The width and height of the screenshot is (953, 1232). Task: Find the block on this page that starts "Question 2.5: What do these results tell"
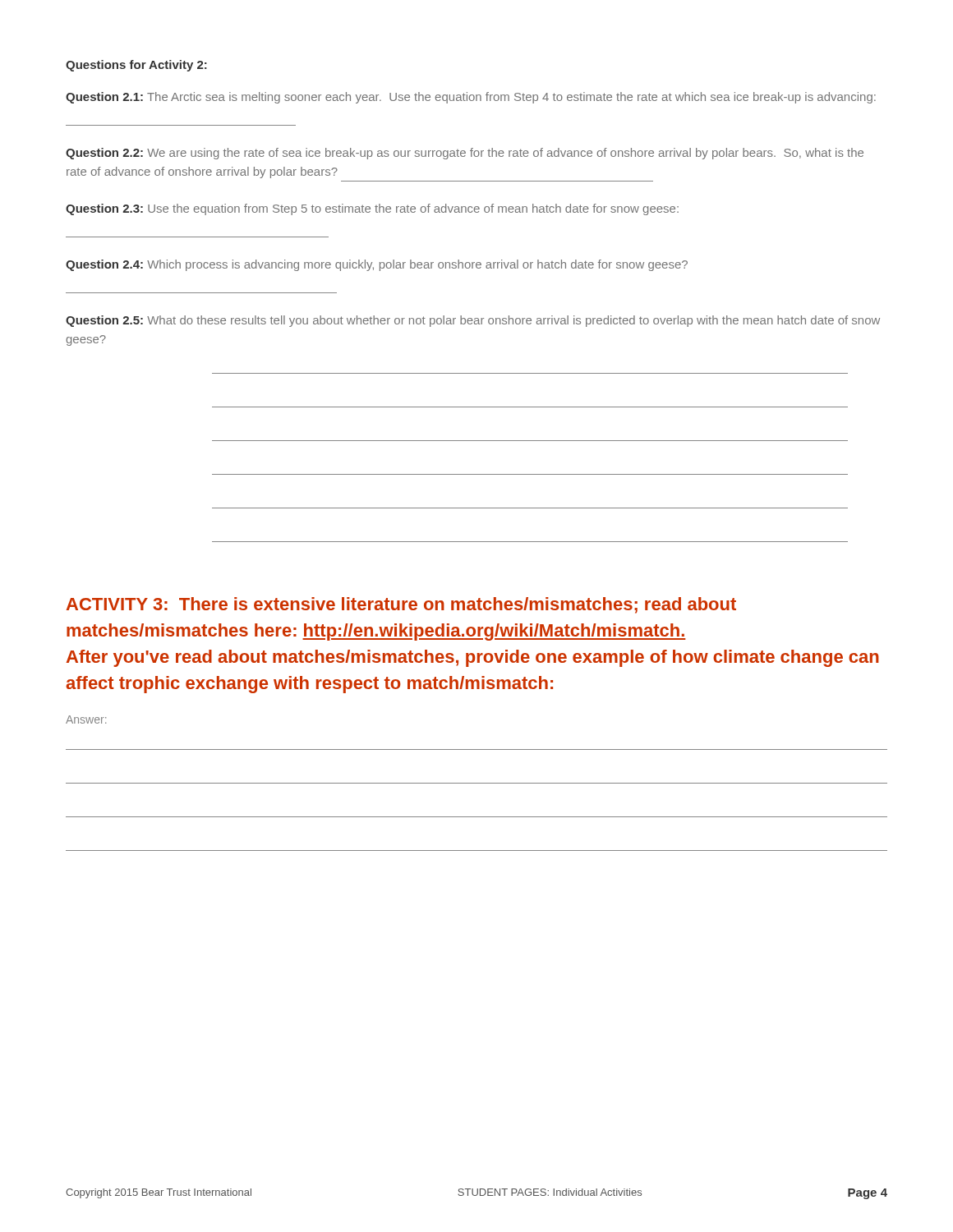tap(473, 329)
